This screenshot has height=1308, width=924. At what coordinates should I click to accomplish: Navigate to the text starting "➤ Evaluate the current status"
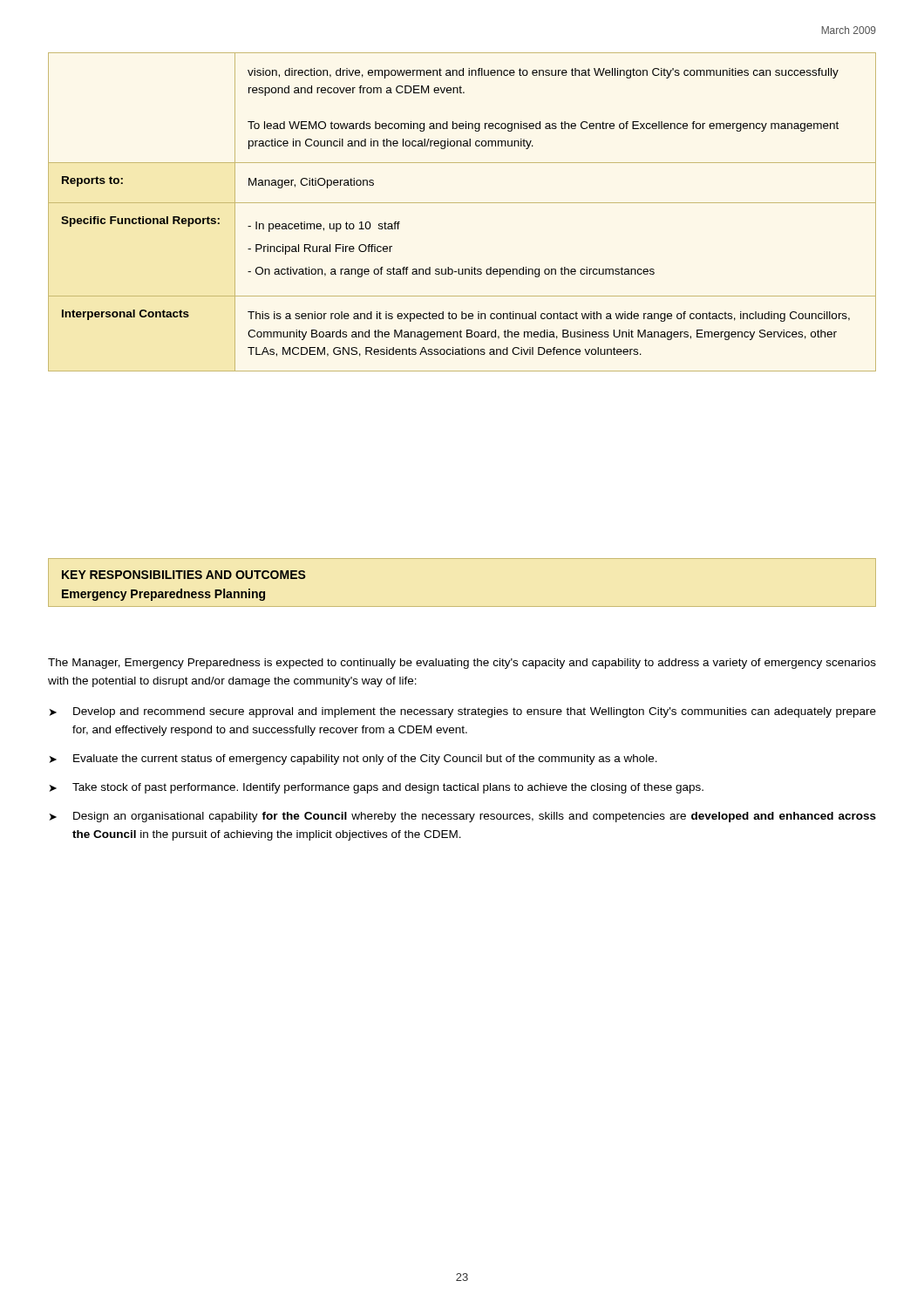[x=462, y=759]
